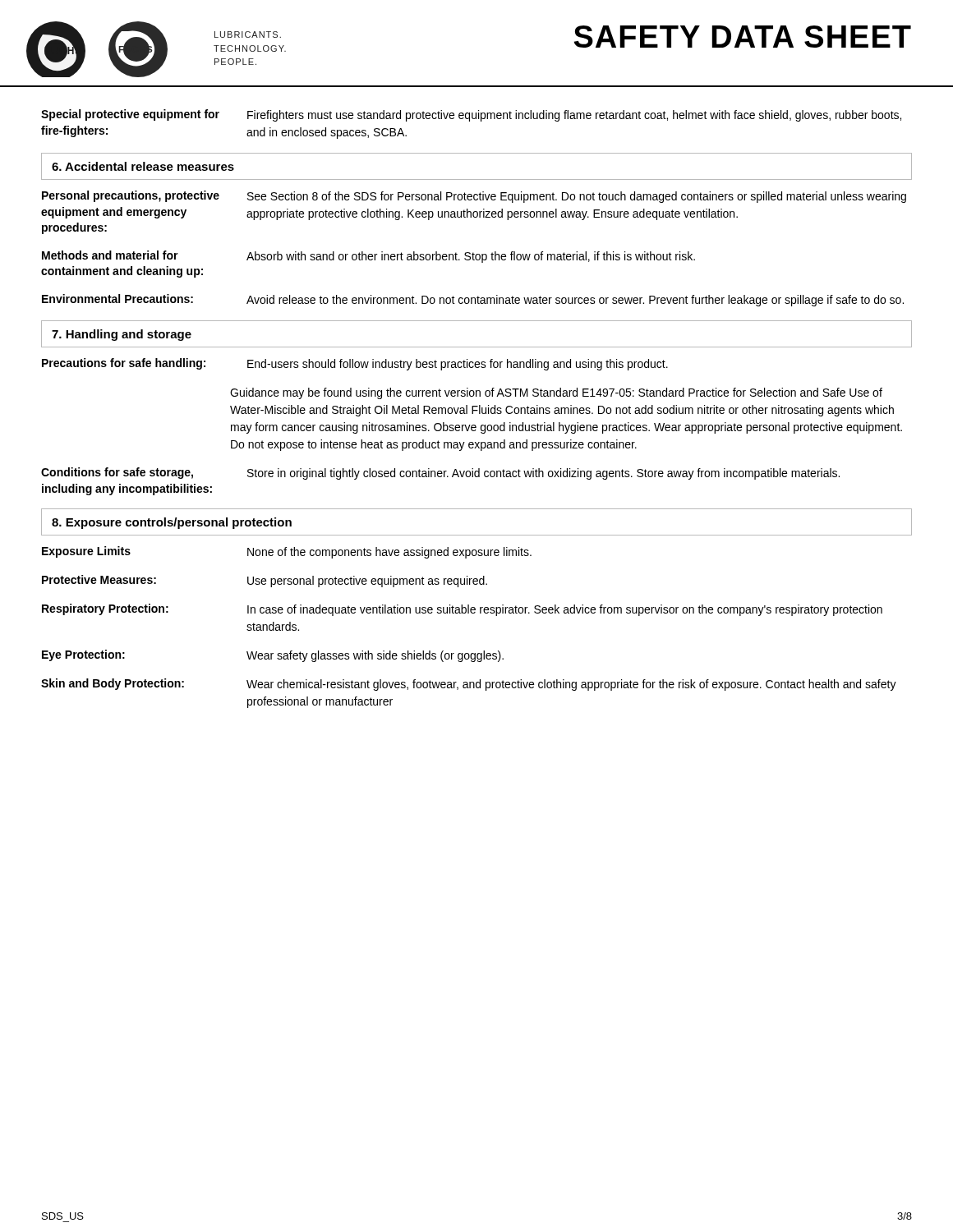Image resolution: width=953 pixels, height=1232 pixels.
Task: Find the section header on this page that starts "6. Accidental release"
Action: pos(143,166)
